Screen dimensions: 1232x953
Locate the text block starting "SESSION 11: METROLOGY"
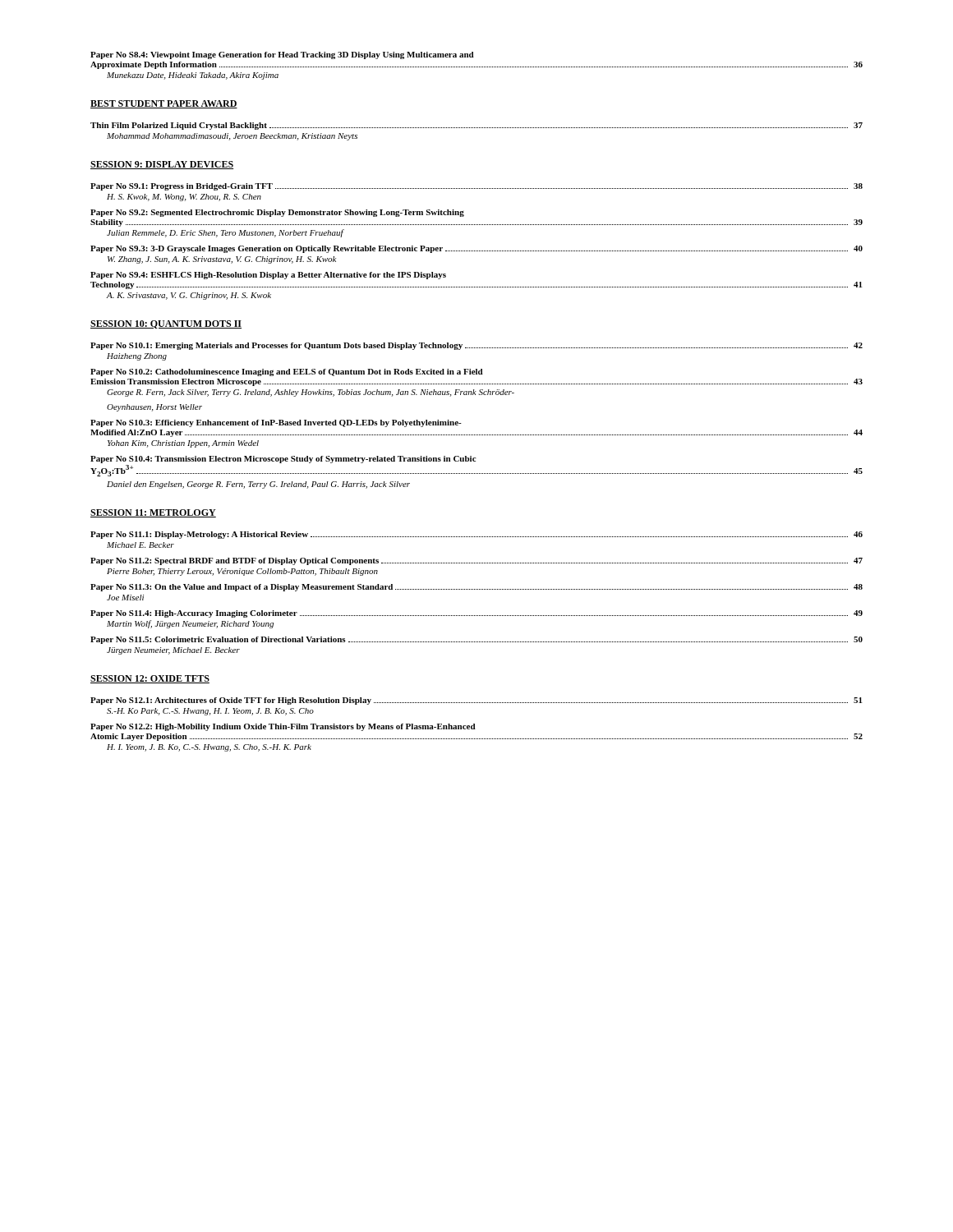tap(153, 512)
